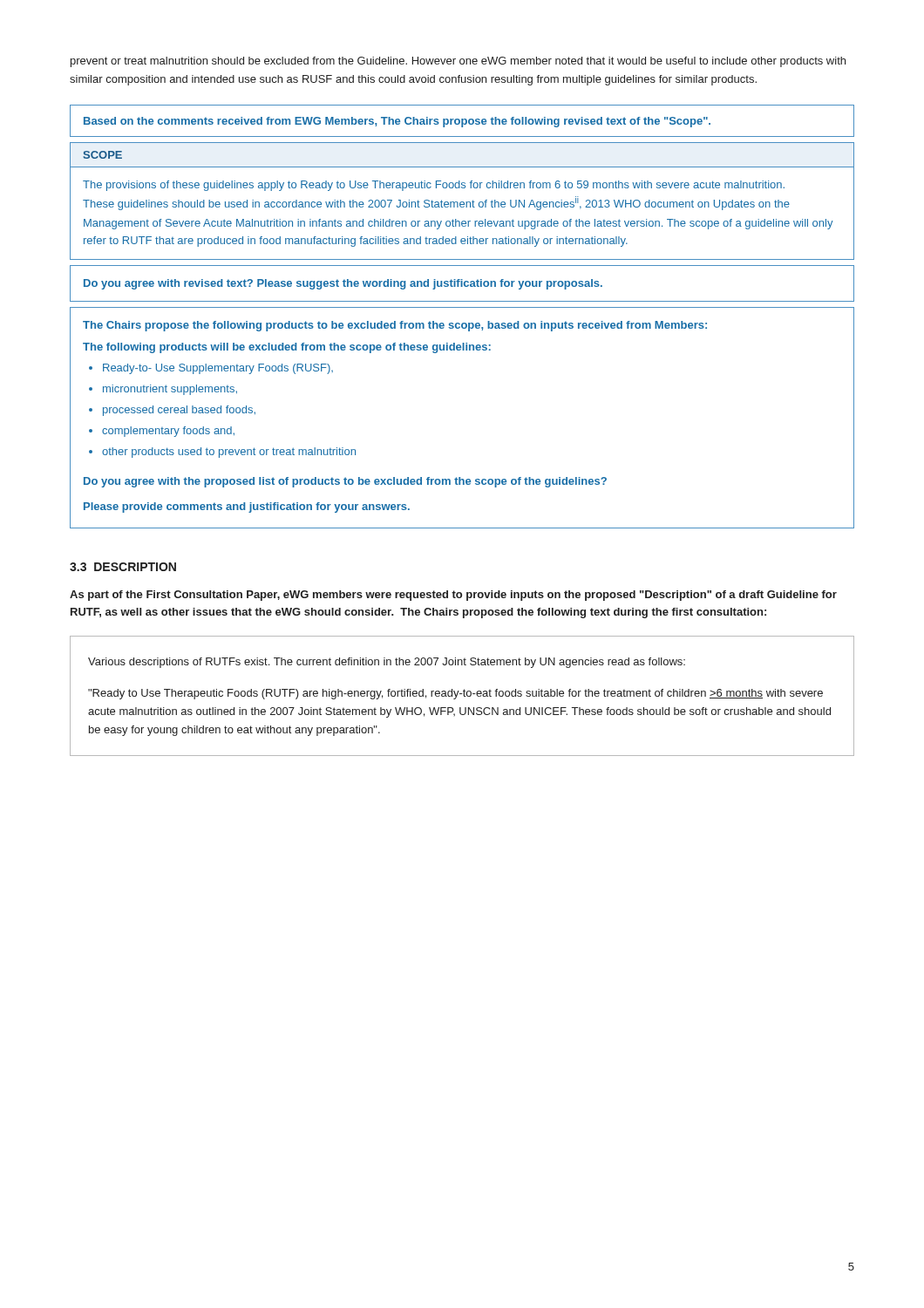Click on the text block starting "The provisions of"
Screen dimensions: 1308x924
458,212
